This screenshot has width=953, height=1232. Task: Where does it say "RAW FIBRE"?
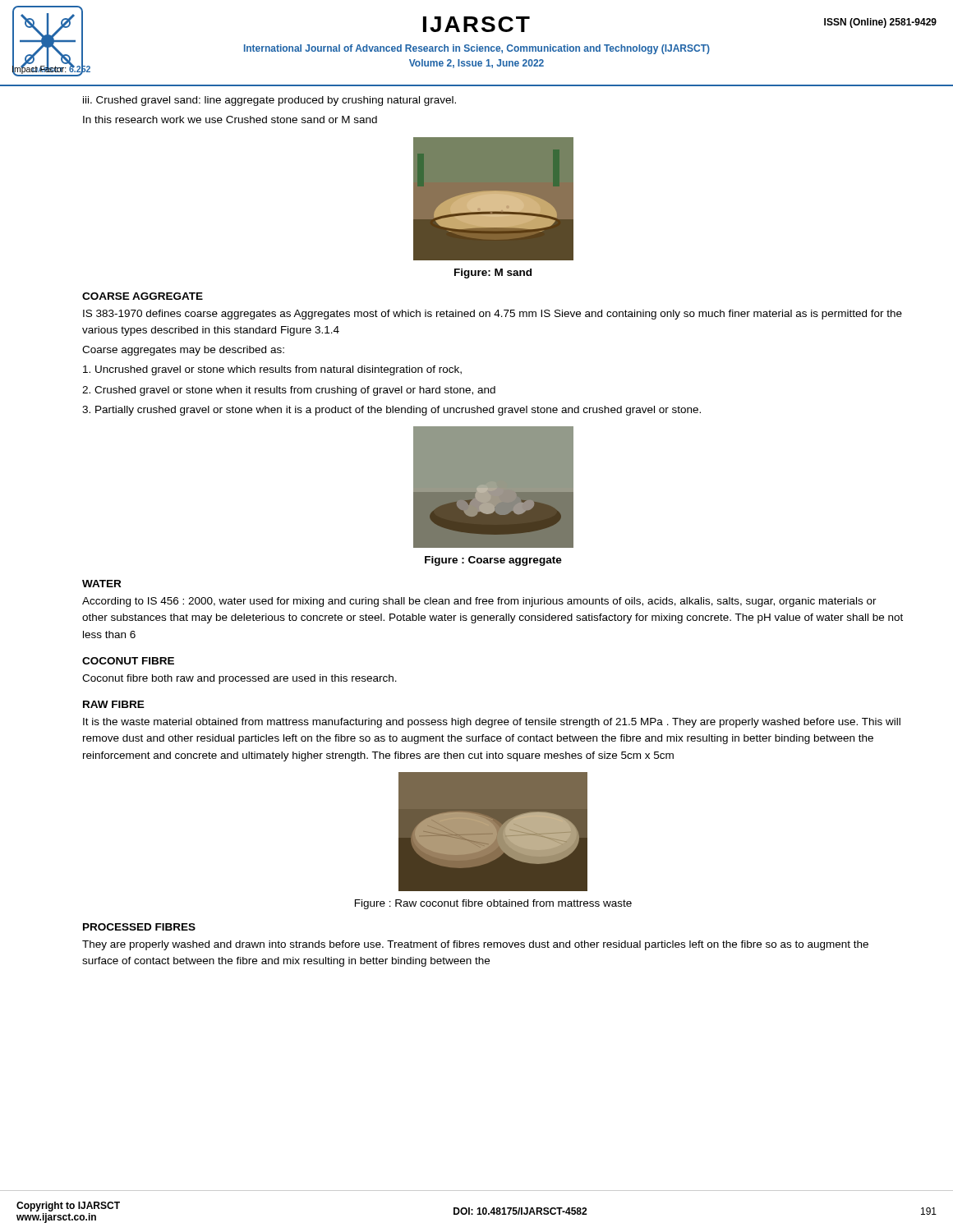click(113, 704)
